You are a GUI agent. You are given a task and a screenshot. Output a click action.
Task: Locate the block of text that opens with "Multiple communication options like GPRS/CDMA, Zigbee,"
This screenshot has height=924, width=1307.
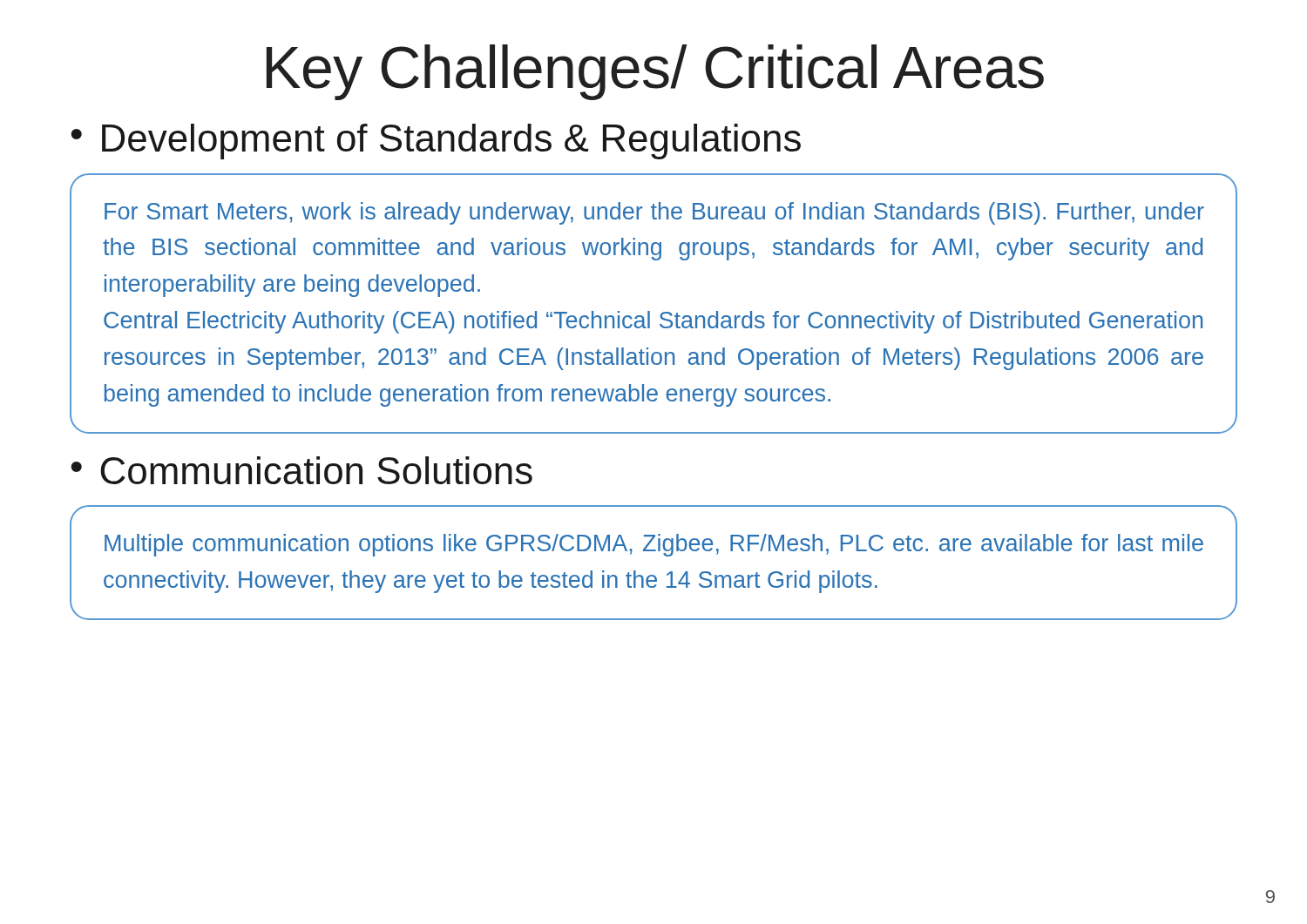[x=654, y=563]
